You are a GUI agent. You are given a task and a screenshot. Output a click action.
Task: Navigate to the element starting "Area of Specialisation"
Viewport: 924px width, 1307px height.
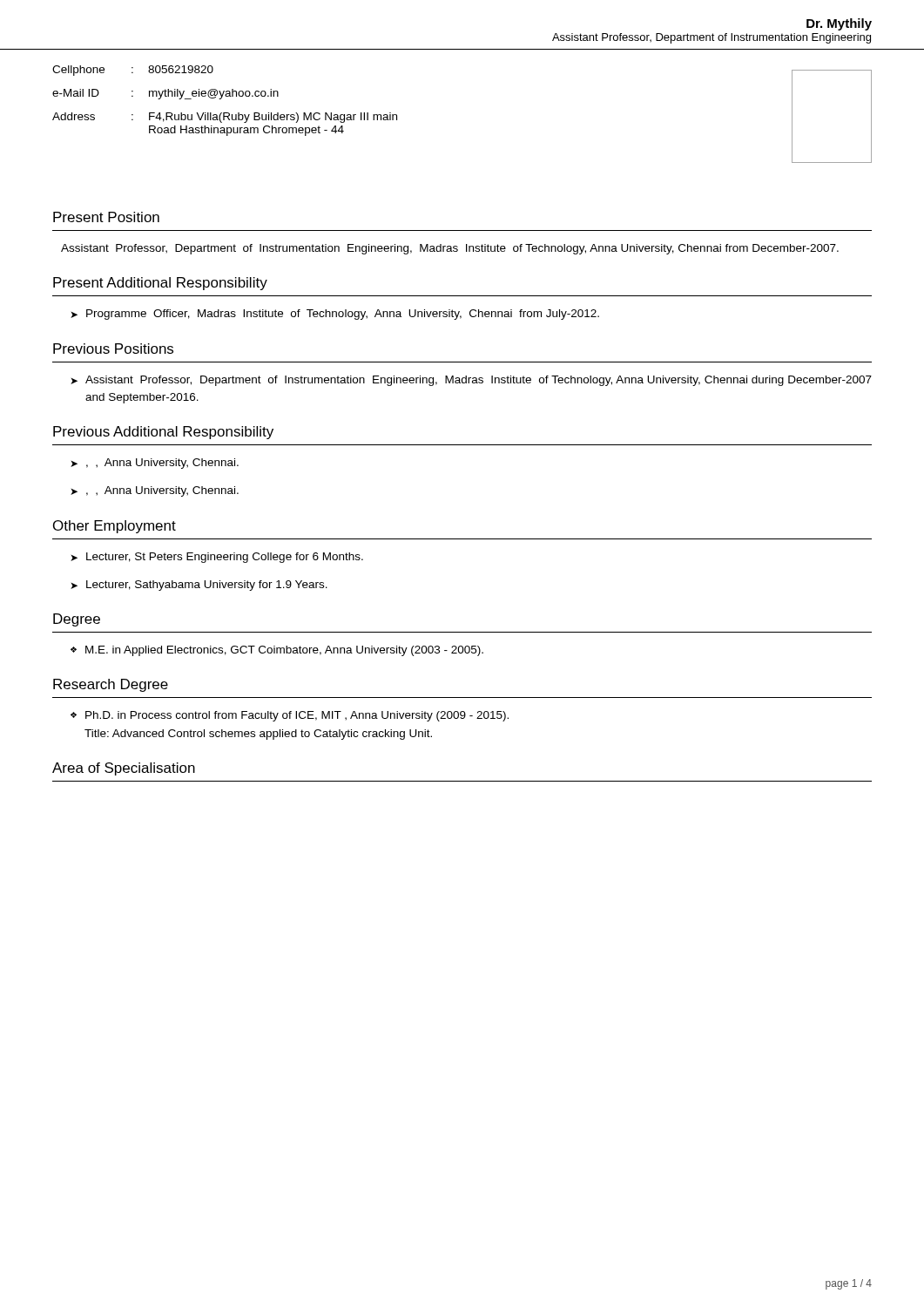(124, 768)
